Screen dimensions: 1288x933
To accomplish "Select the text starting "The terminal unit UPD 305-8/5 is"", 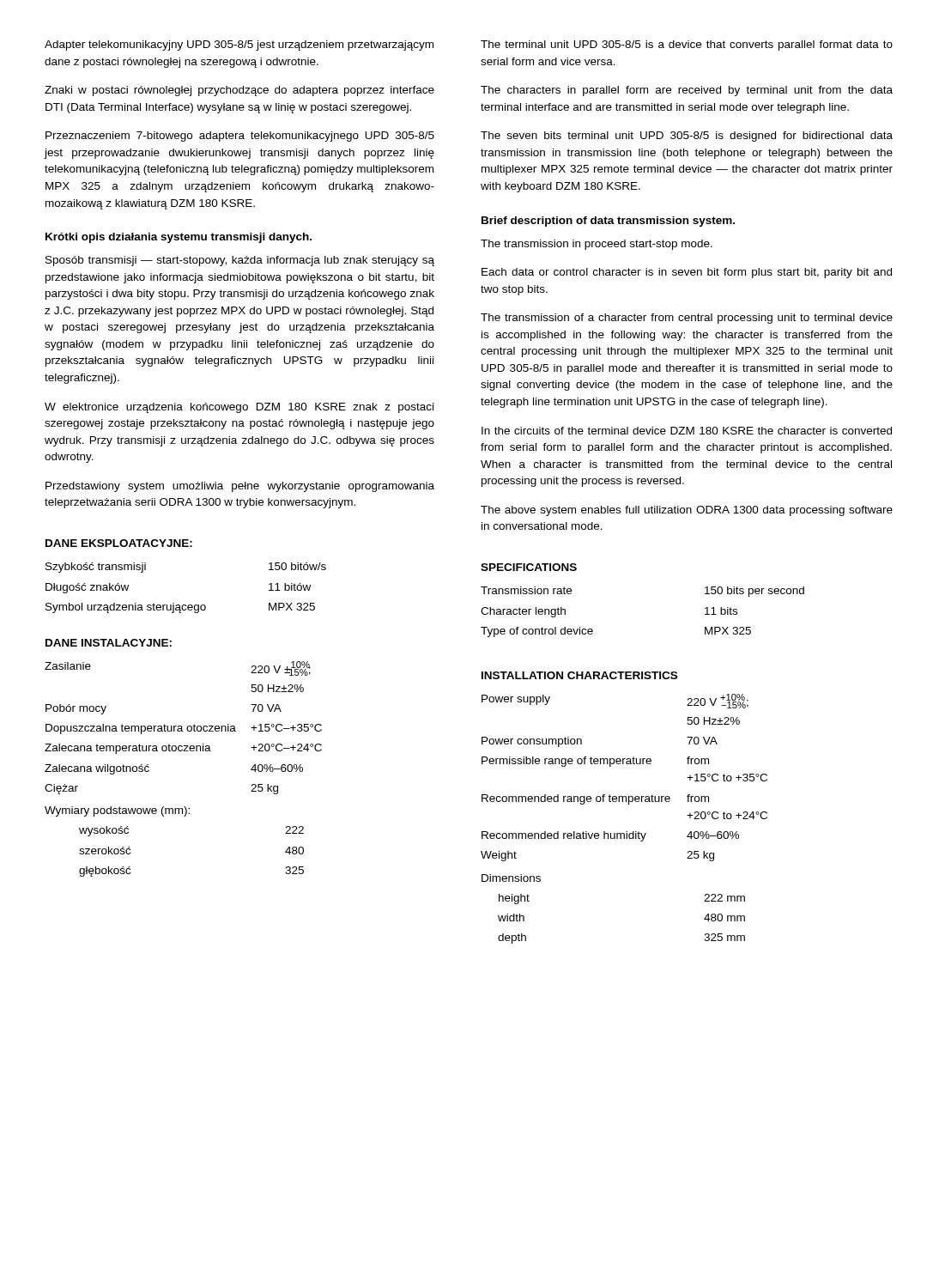I will click(687, 53).
